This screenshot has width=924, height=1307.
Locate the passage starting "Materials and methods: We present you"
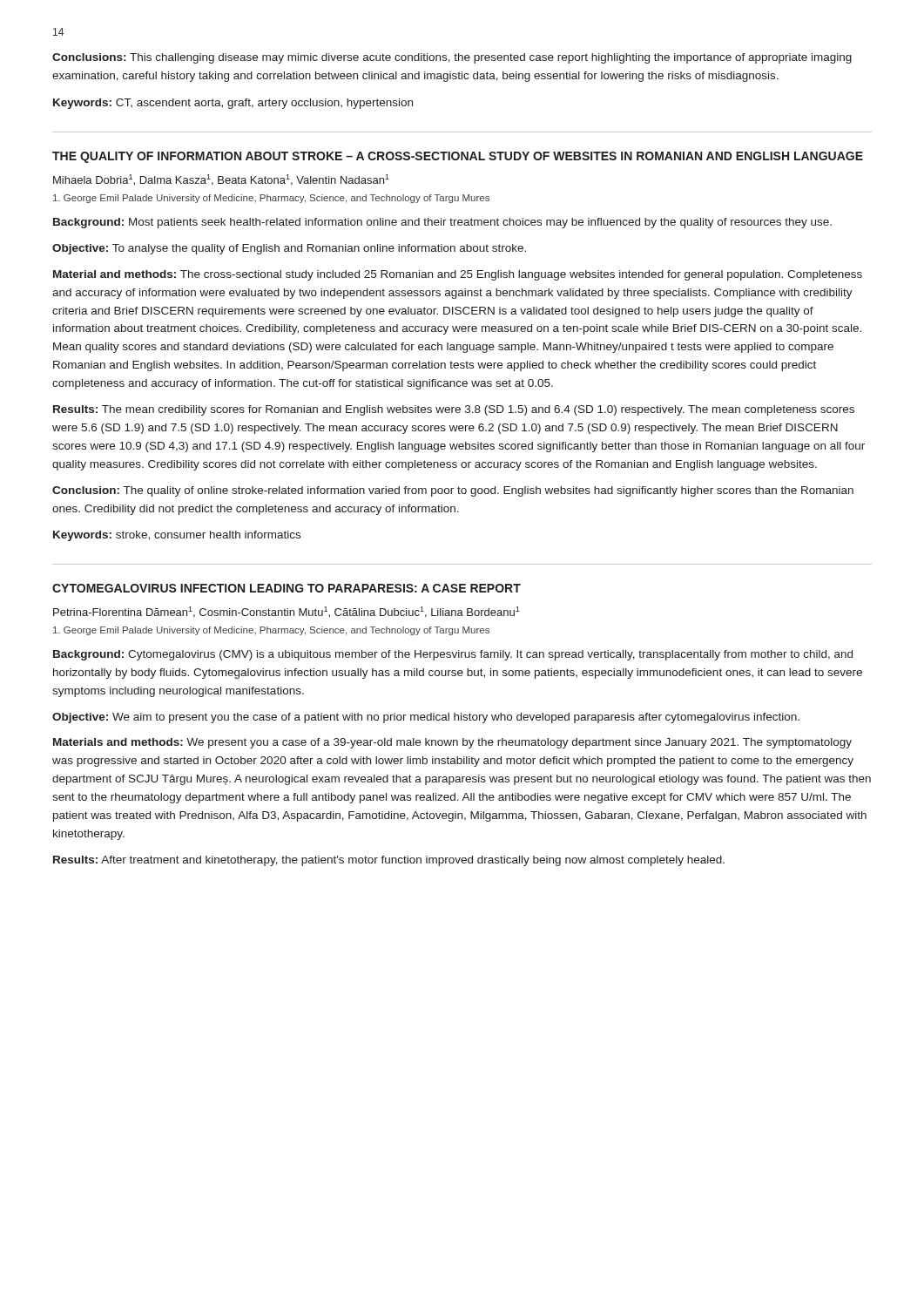462,788
